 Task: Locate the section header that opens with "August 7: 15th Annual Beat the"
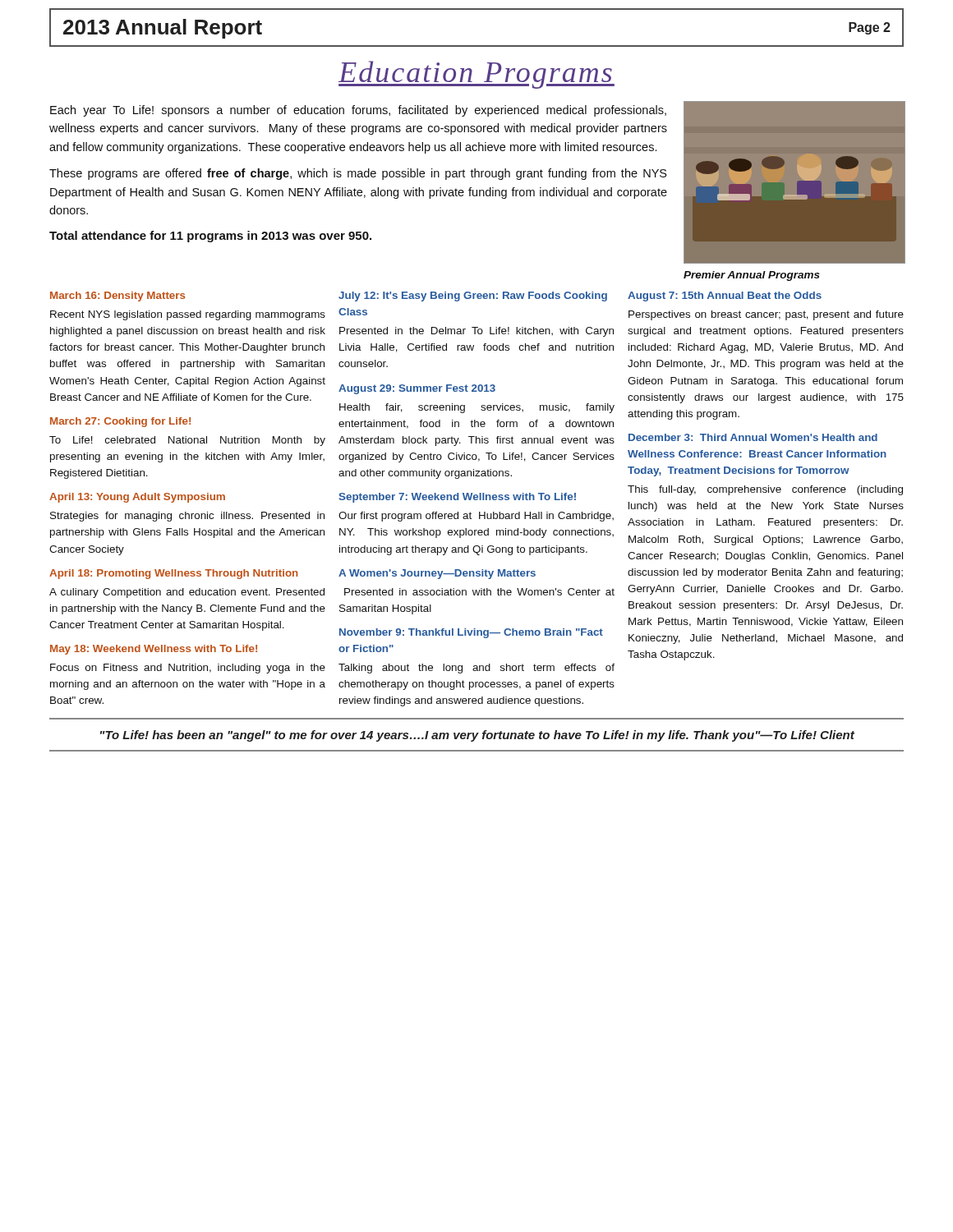click(x=725, y=295)
